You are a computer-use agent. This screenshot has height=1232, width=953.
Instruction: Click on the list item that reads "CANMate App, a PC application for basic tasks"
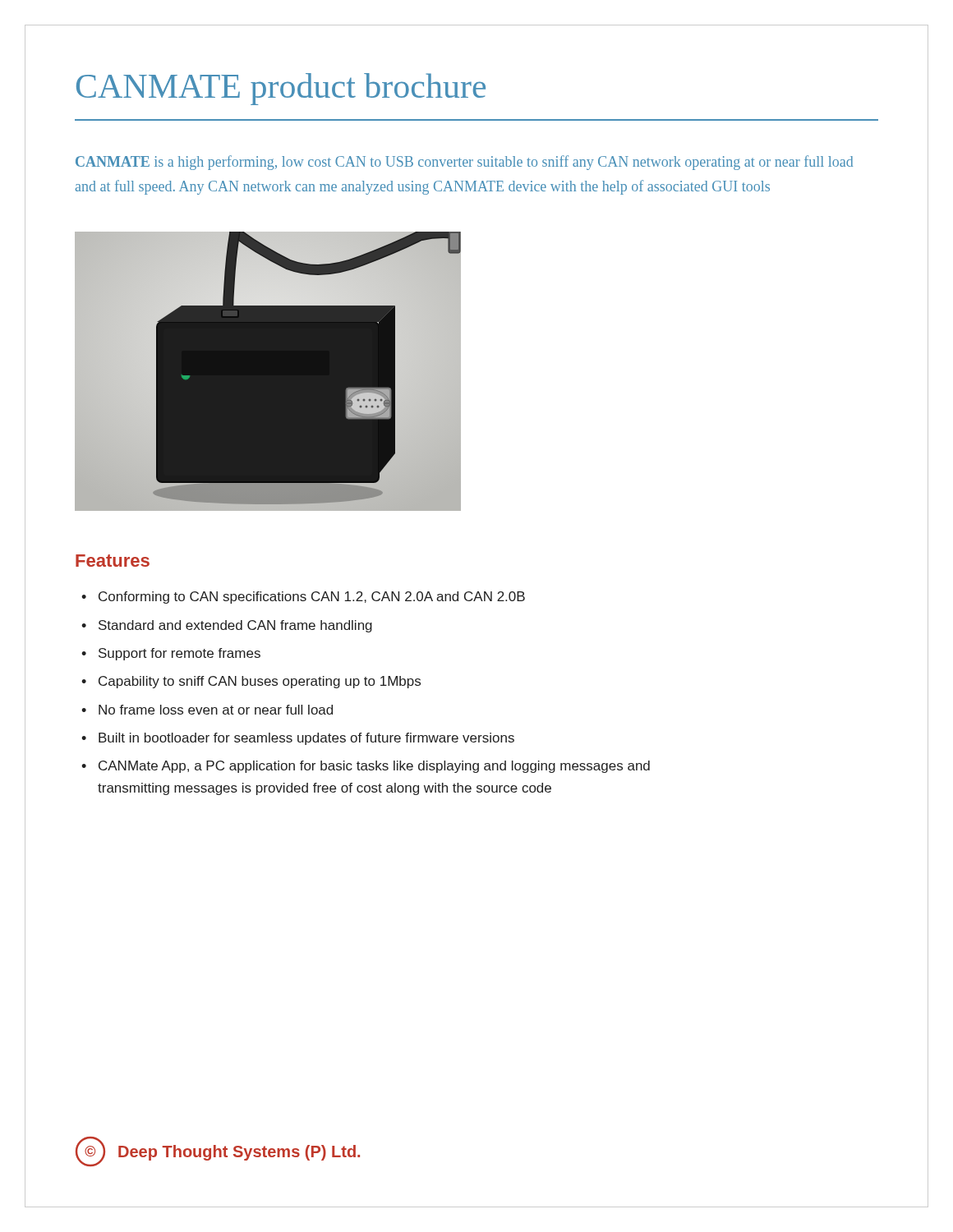coord(374,777)
